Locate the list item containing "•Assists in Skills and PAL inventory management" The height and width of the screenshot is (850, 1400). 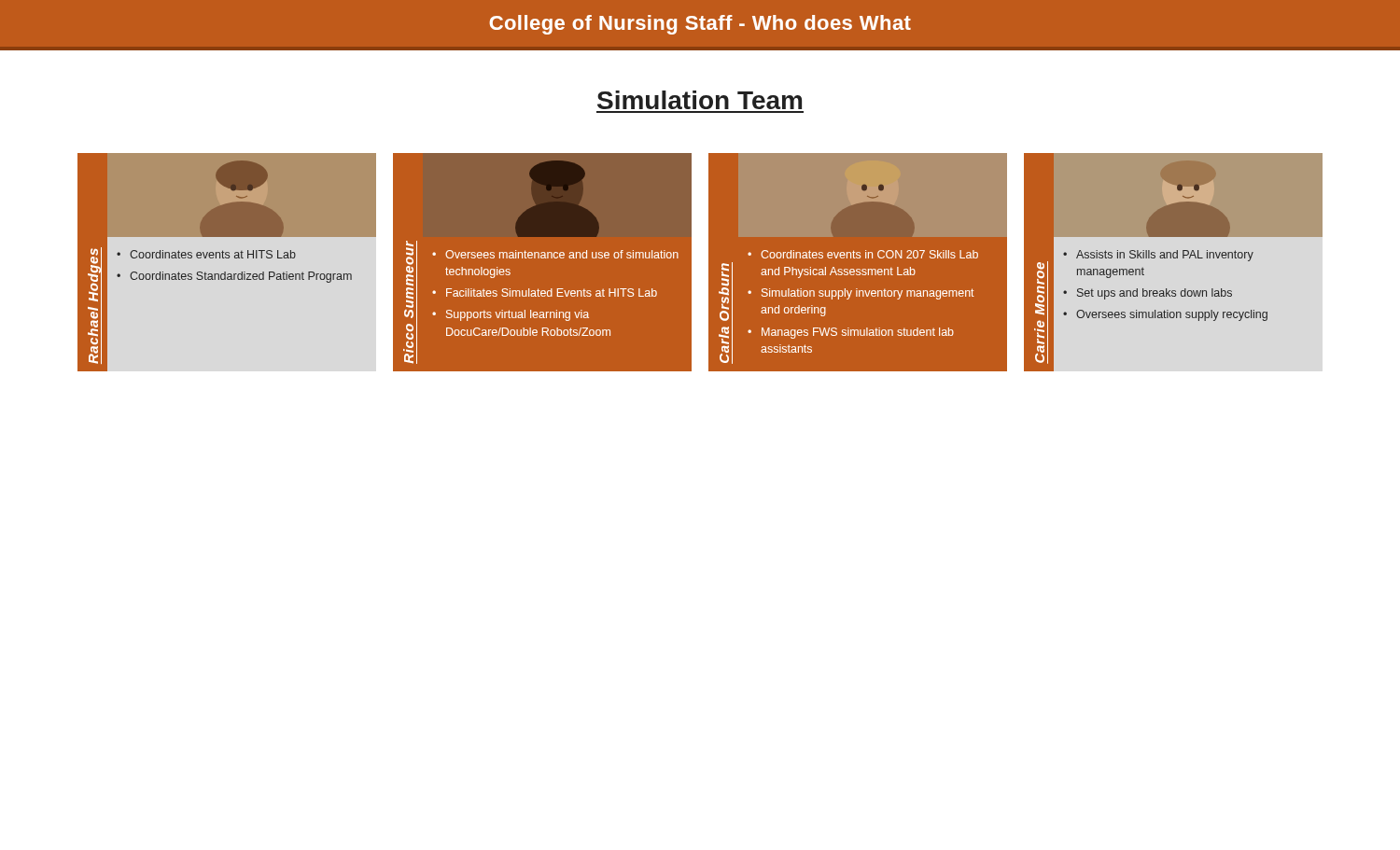pyautogui.click(x=1158, y=262)
